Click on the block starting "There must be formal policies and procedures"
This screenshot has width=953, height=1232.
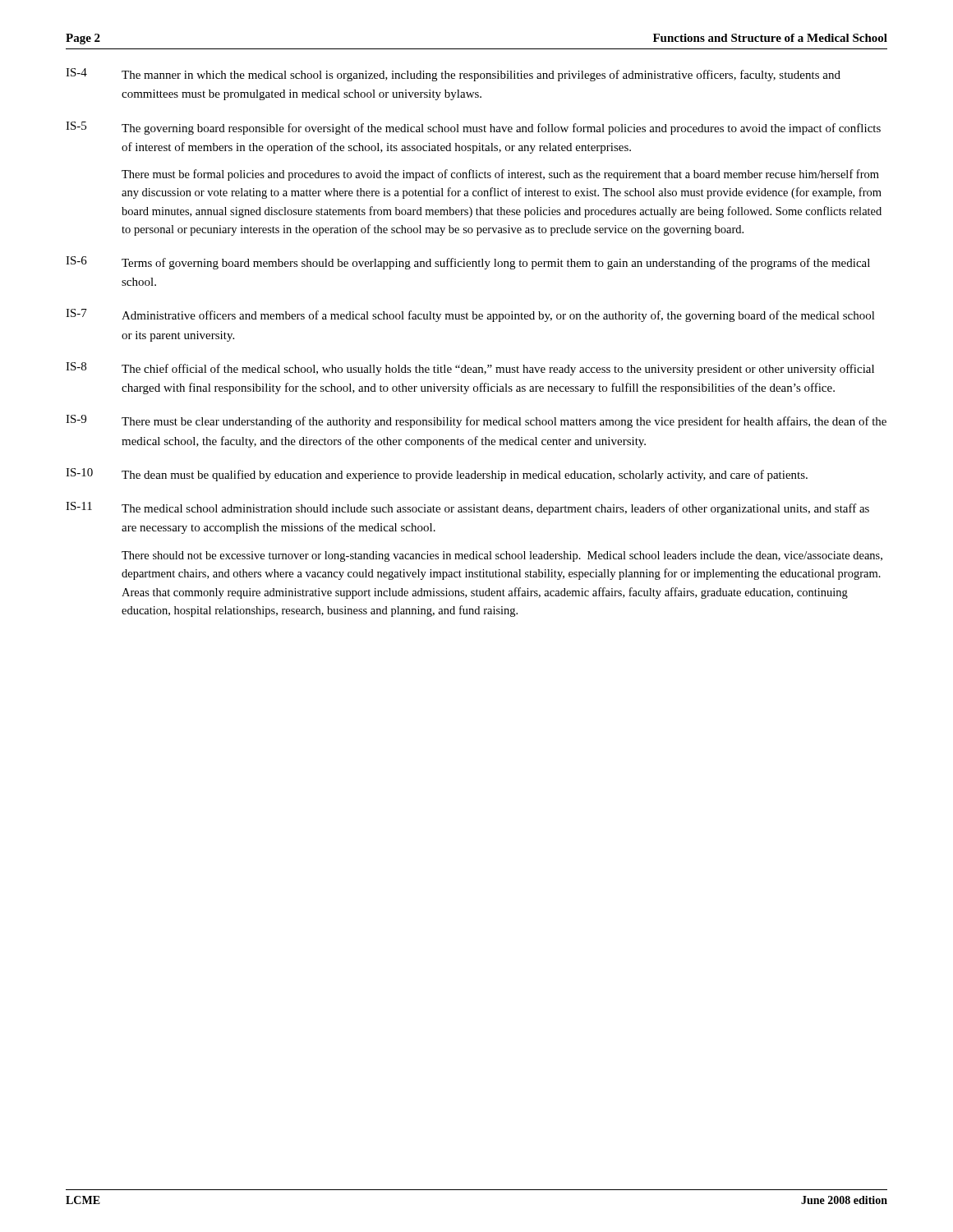(x=502, y=202)
